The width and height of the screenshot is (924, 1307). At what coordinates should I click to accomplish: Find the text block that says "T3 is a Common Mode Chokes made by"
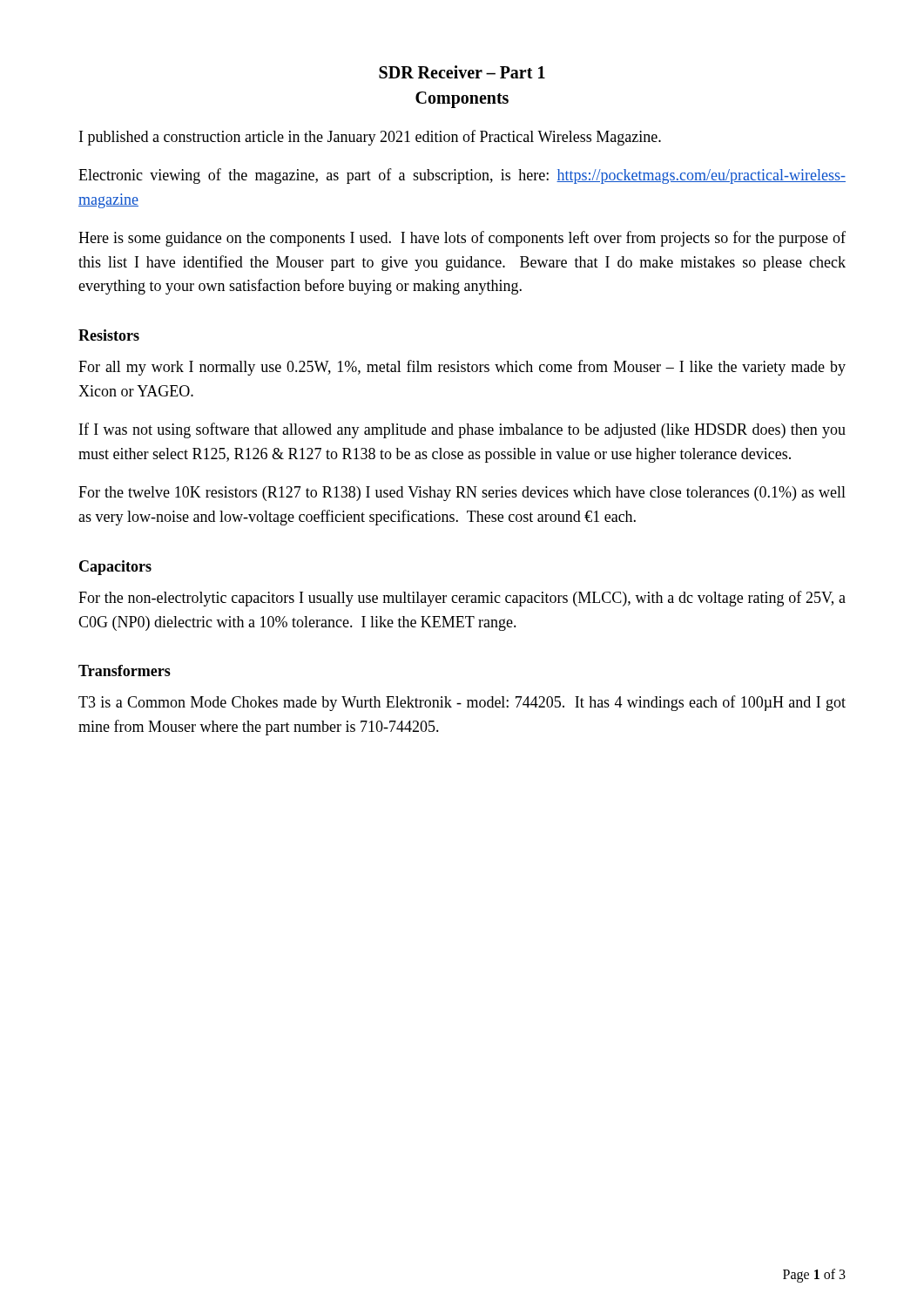[x=462, y=716]
